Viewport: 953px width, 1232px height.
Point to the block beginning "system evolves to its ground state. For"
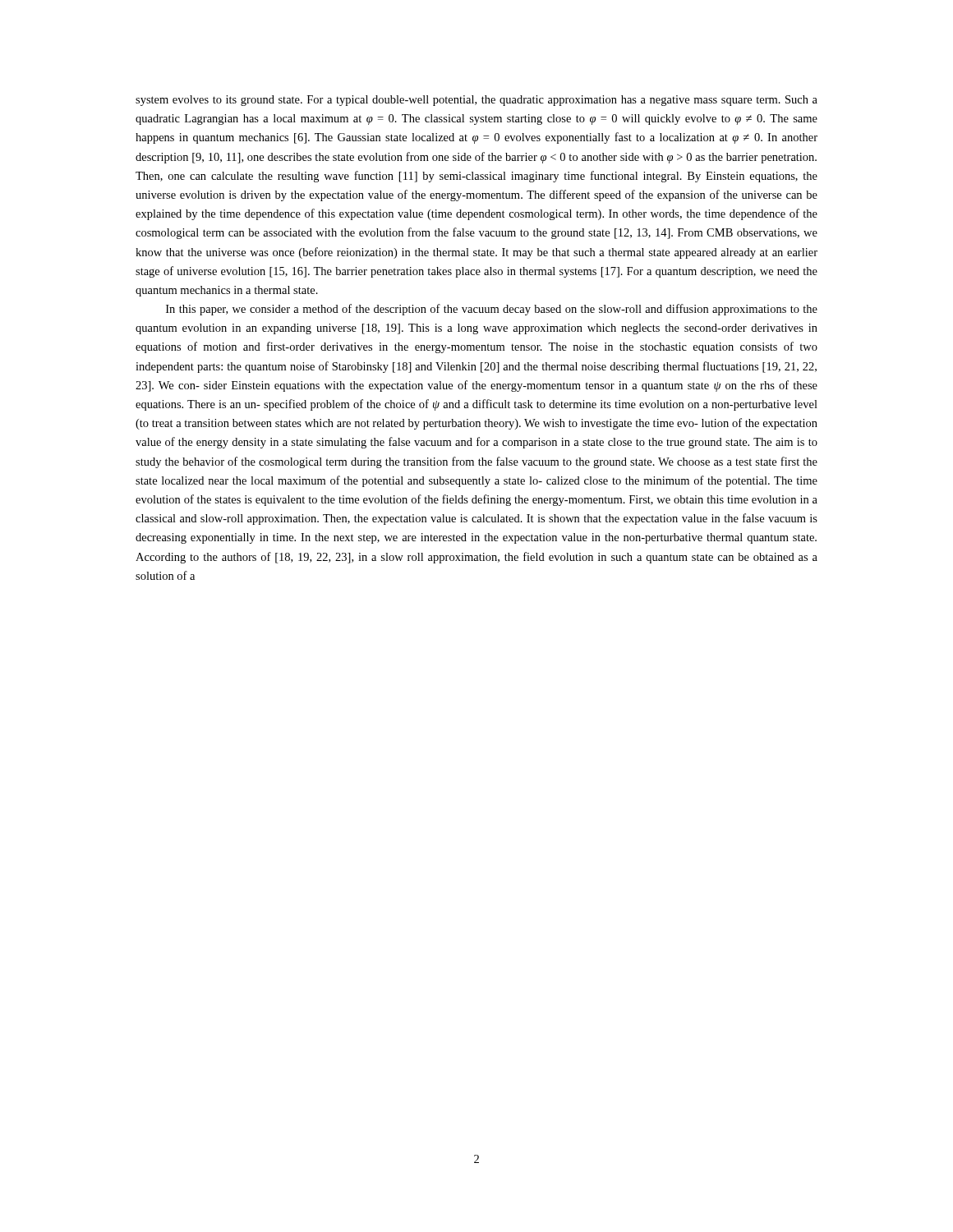(x=476, y=338)
